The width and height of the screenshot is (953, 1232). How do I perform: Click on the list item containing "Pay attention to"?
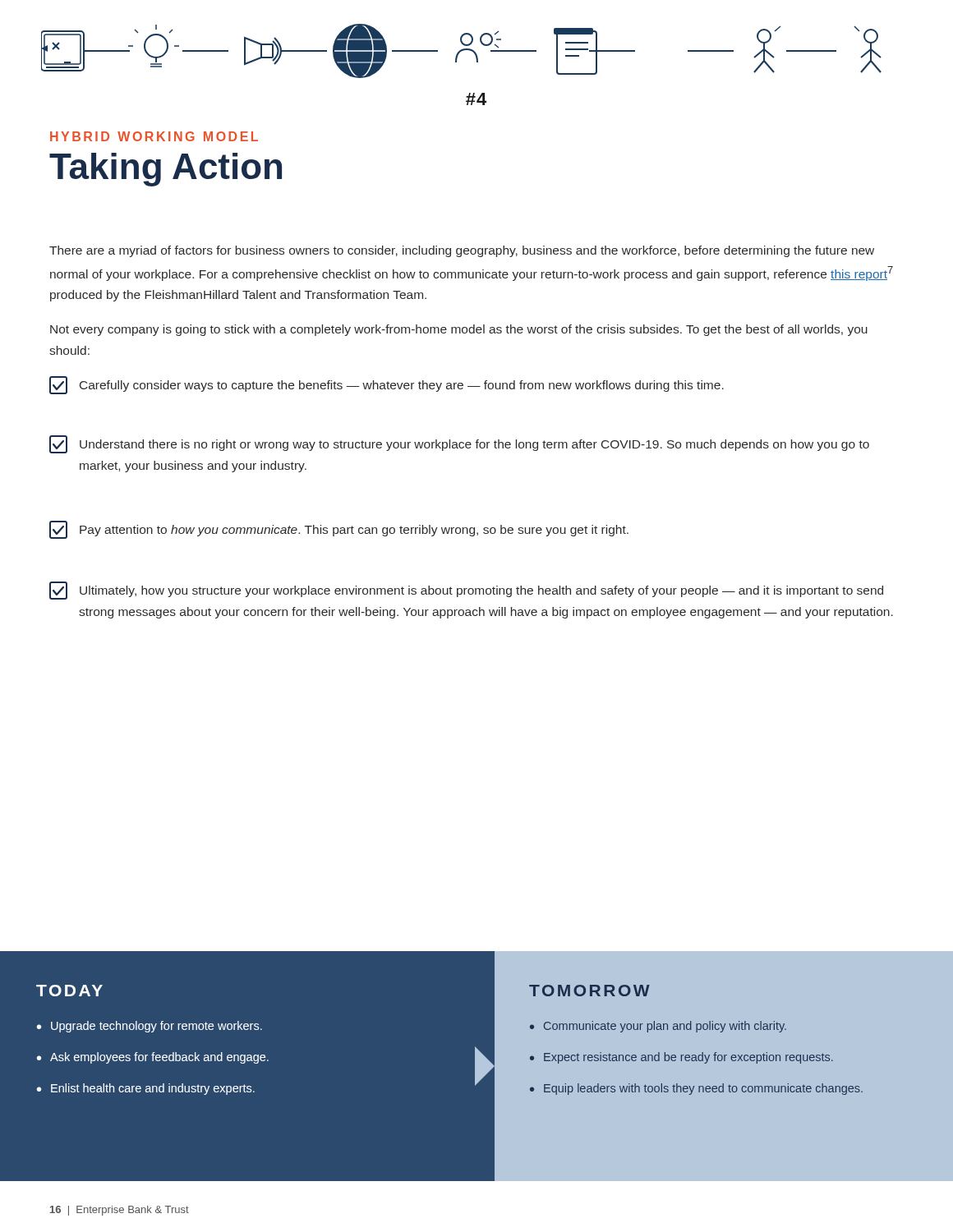point(476,532)
